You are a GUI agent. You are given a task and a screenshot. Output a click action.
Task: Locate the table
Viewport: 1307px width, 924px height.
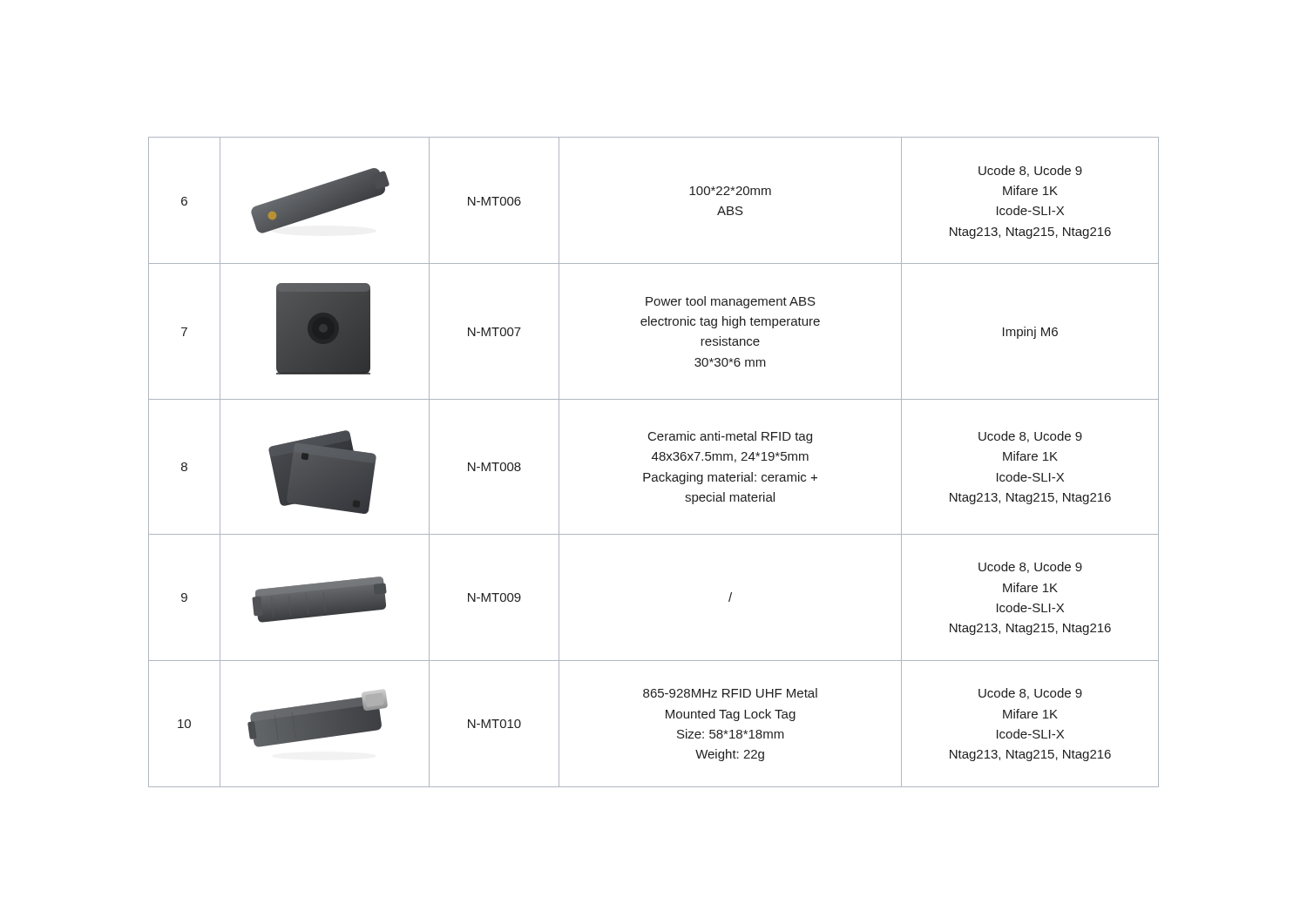[654, 462]
